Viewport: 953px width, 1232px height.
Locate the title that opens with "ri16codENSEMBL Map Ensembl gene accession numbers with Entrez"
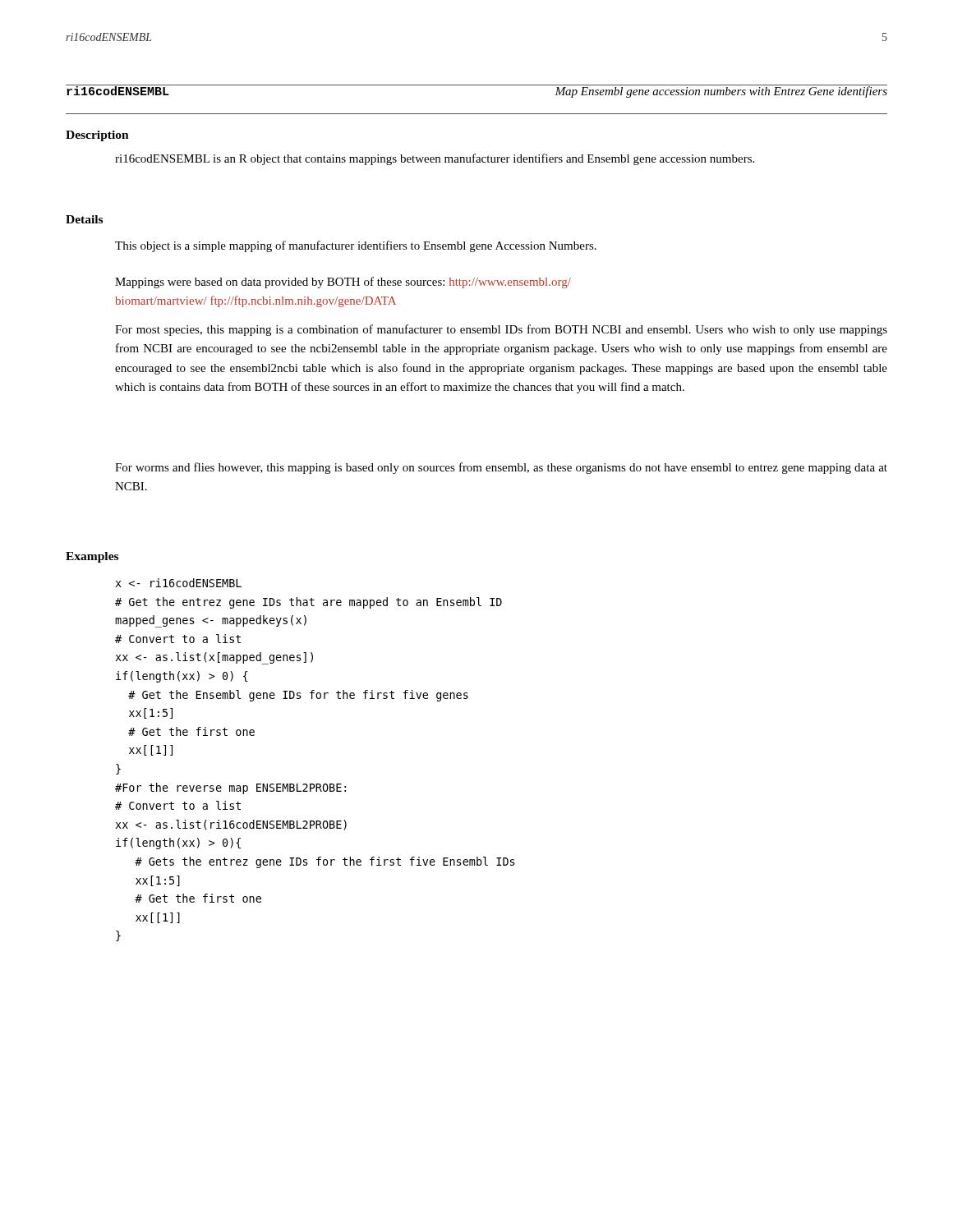coord(476,92)
